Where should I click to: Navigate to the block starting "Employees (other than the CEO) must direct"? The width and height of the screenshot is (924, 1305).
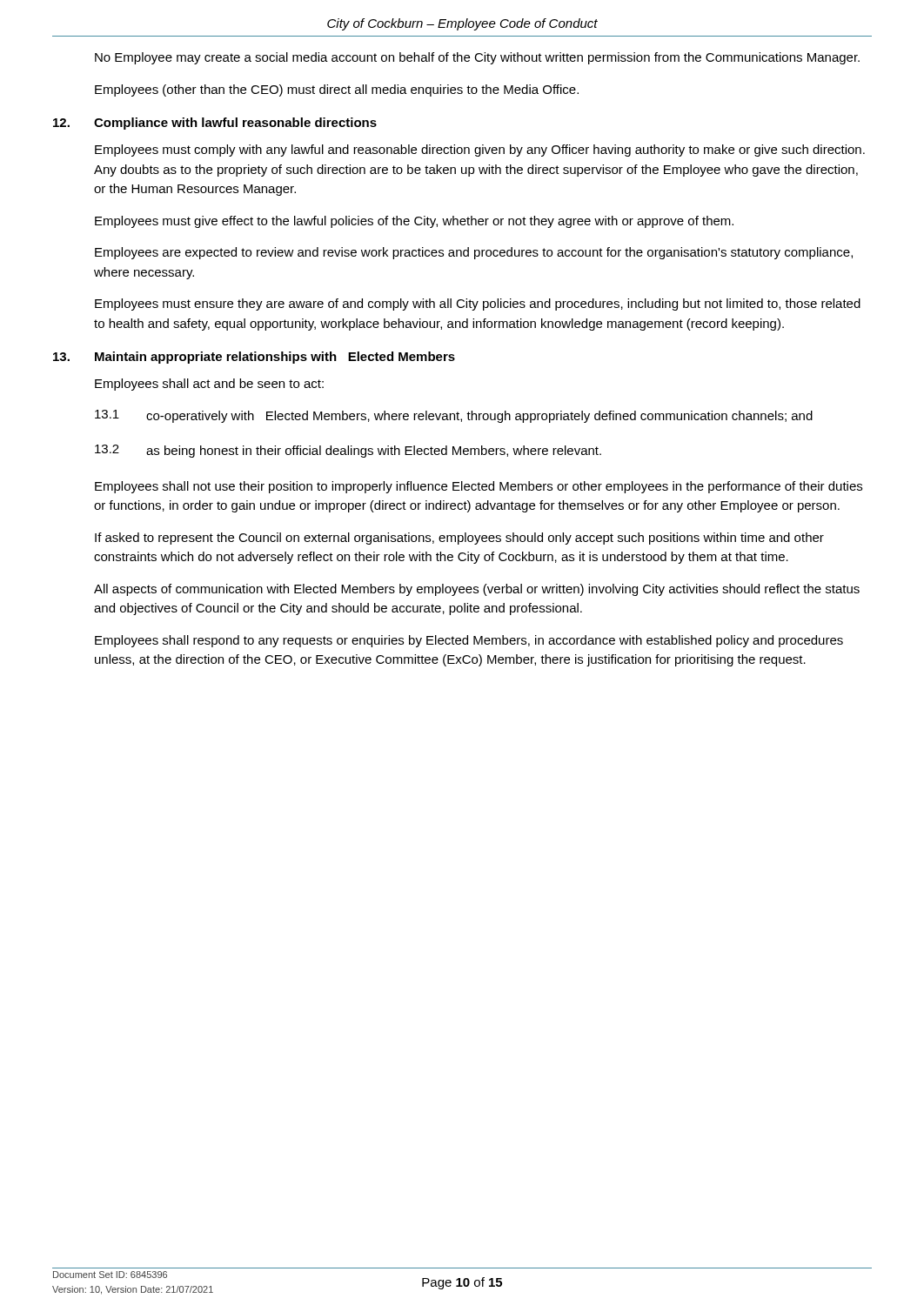point(337,89)
